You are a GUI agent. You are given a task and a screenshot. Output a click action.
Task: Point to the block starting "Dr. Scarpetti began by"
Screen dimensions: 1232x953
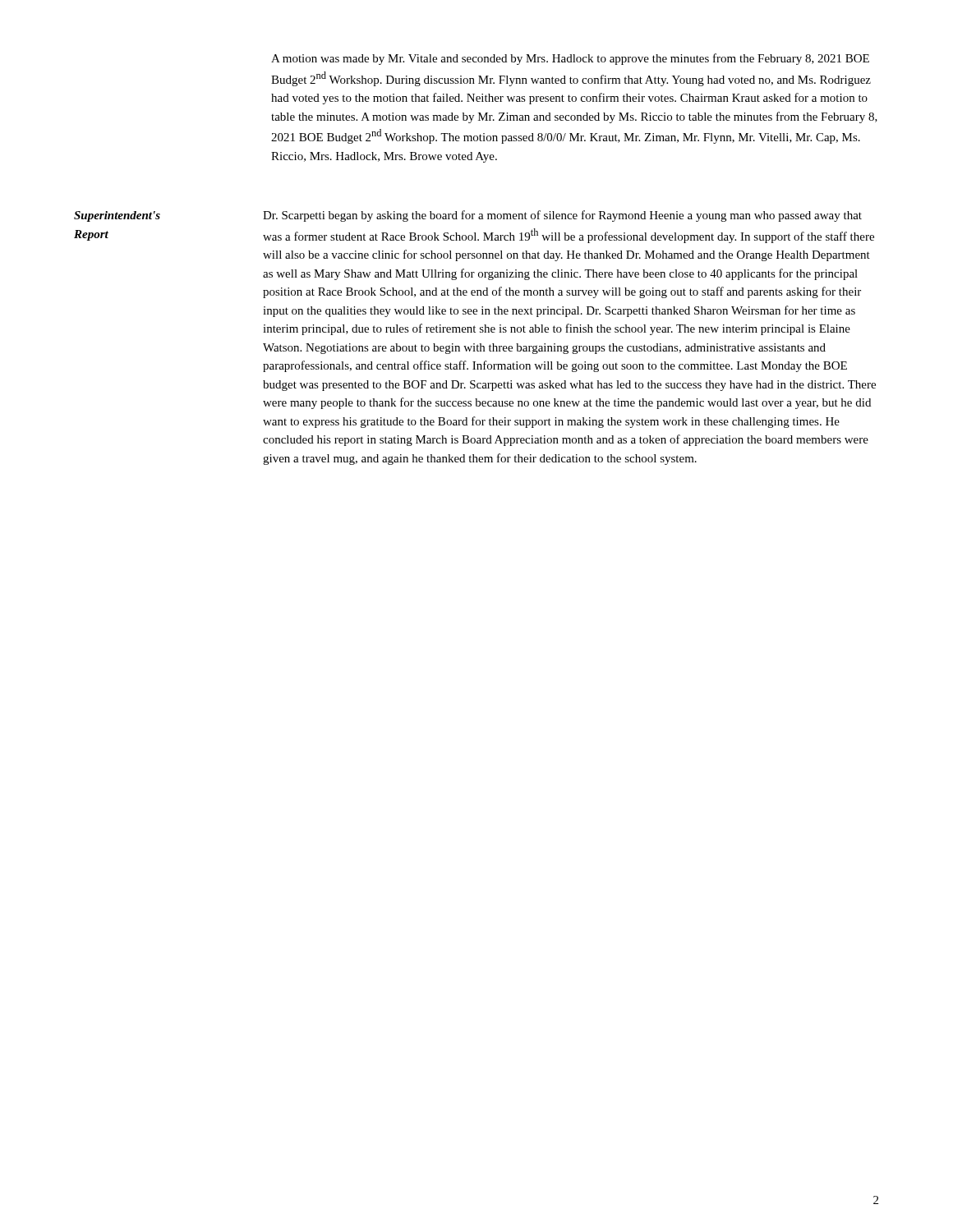570,337
